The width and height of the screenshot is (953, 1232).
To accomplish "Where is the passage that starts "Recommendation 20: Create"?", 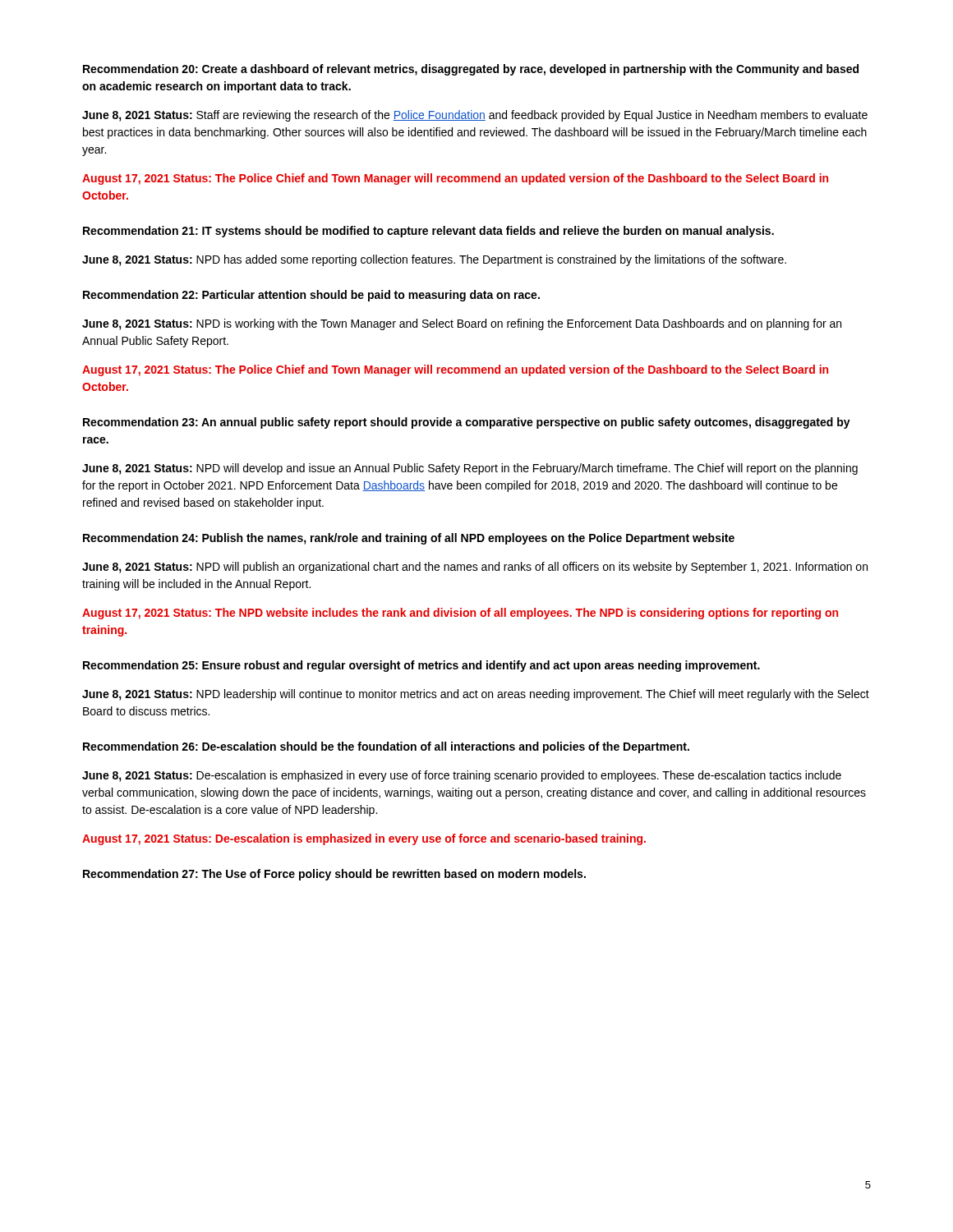I will (x=476, y=133).
